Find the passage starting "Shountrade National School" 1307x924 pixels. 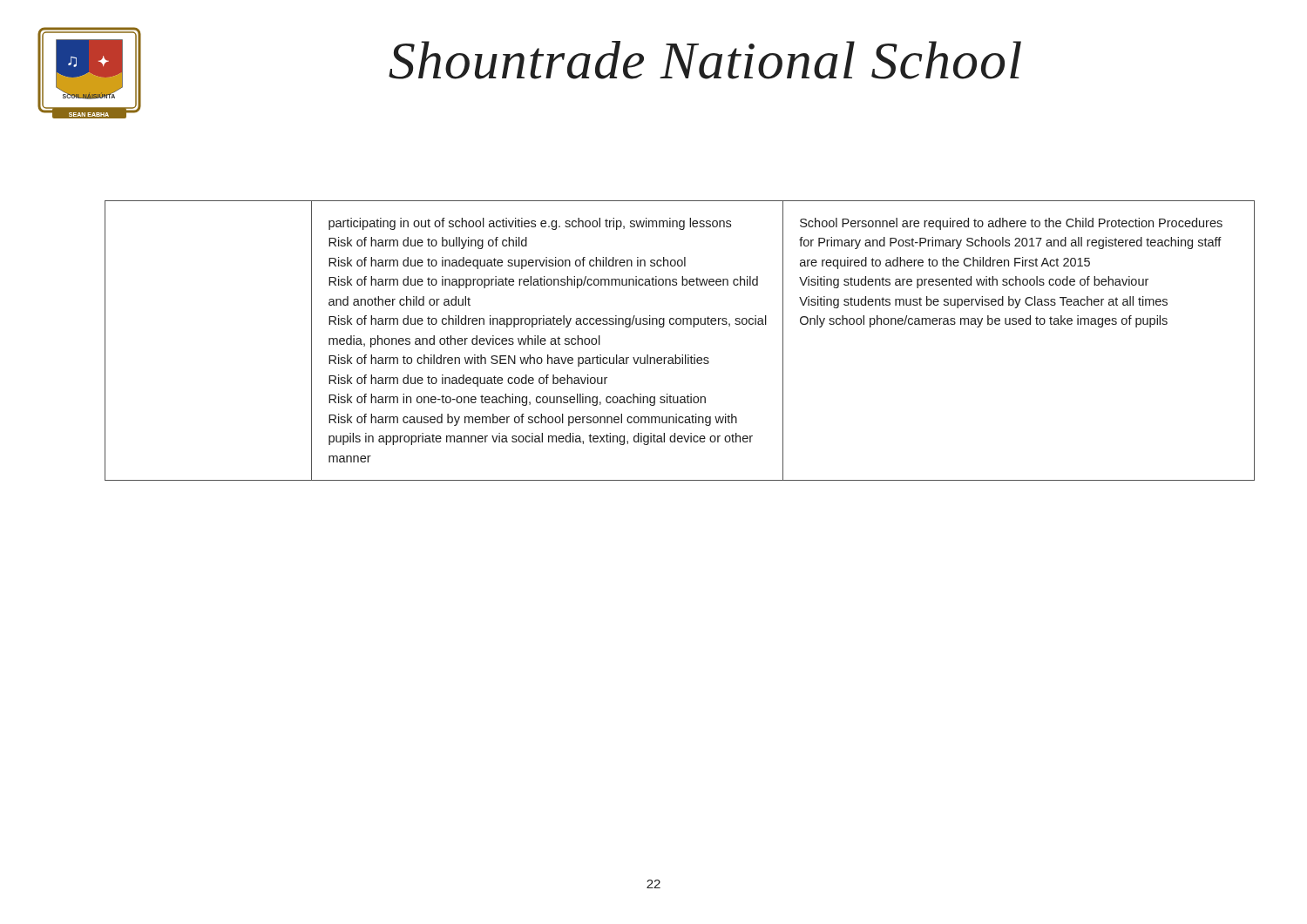[x=706, y=55]
